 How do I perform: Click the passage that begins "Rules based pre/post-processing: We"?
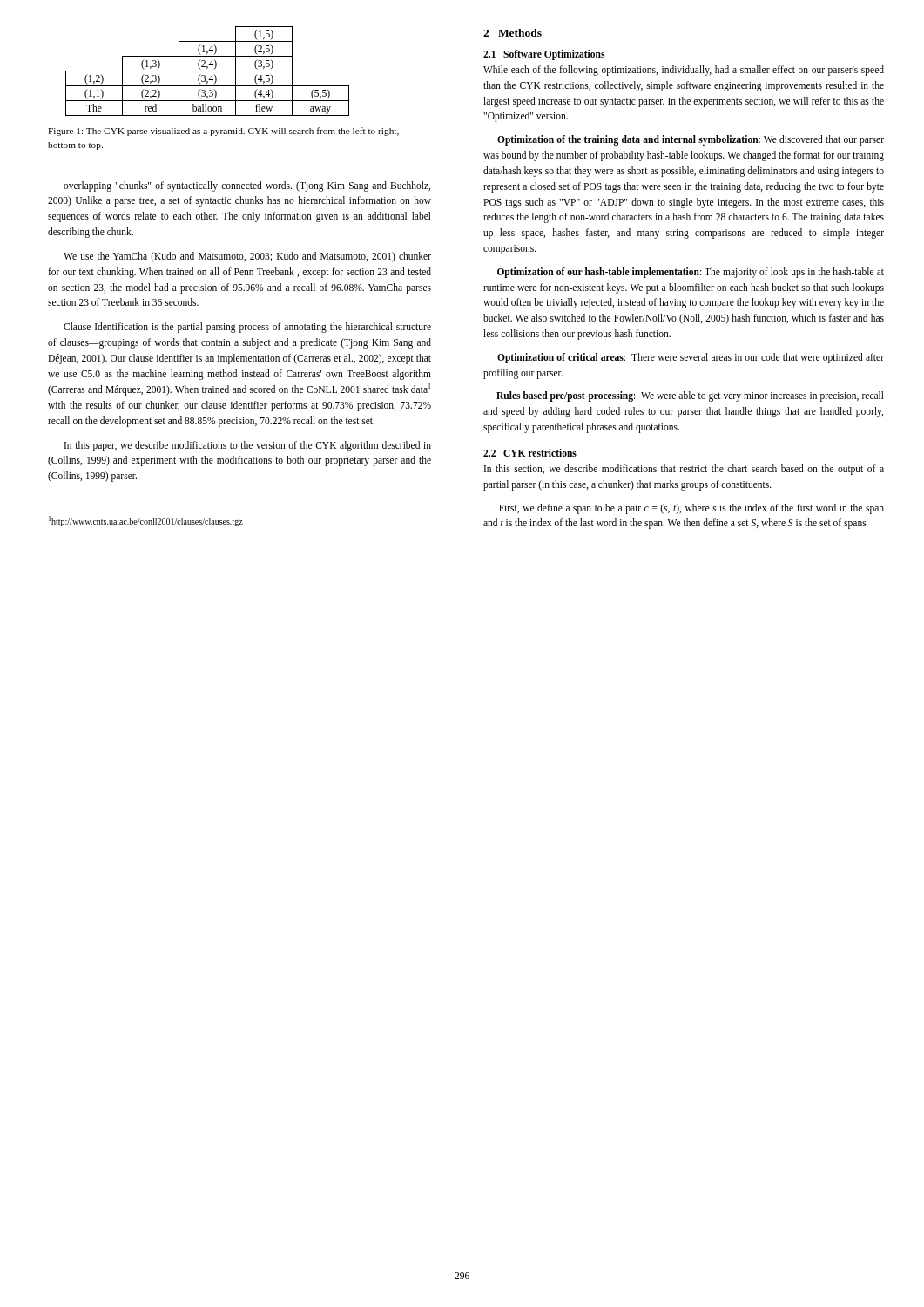684,412
